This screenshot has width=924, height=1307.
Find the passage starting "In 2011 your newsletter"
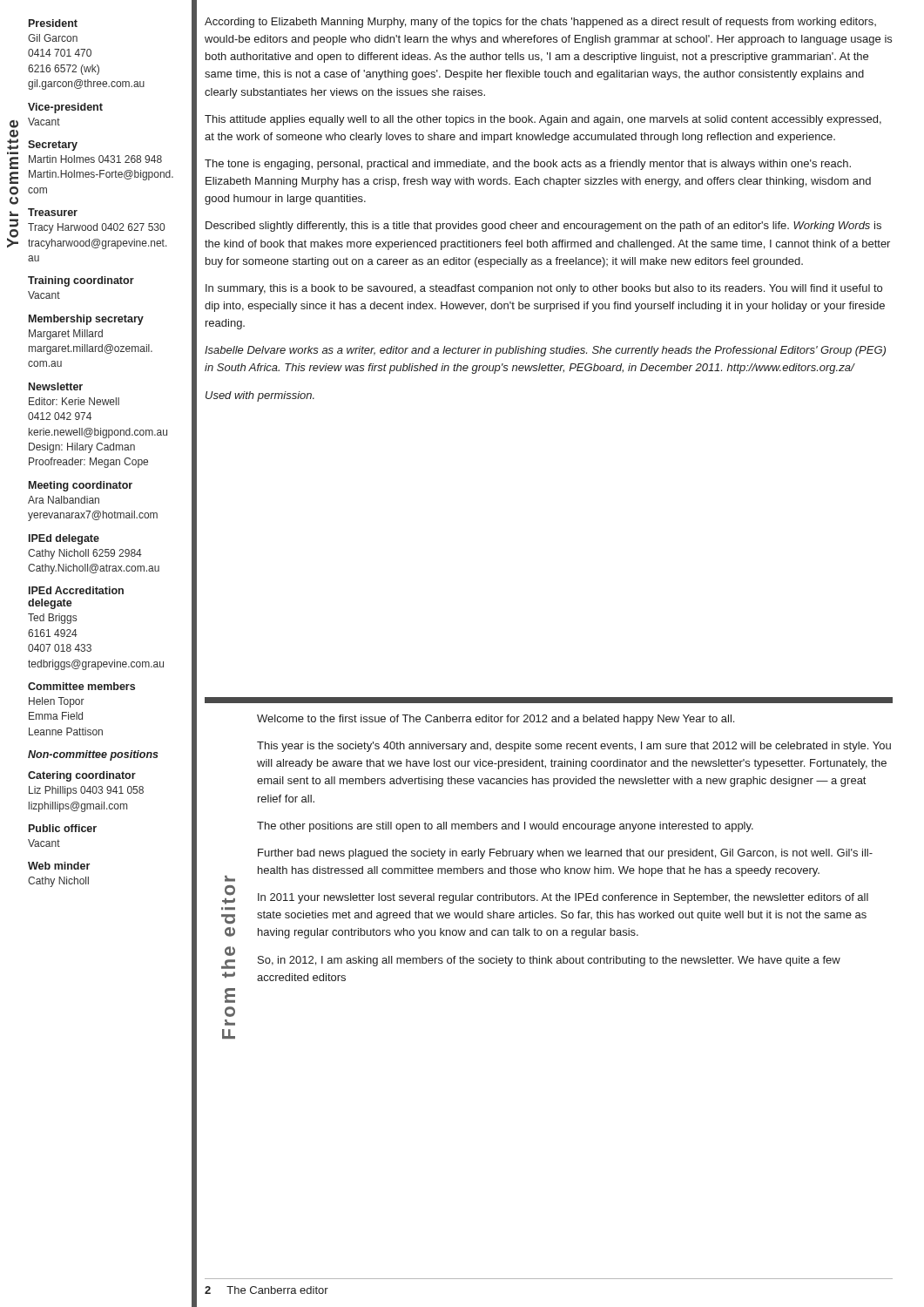point(575,915)
